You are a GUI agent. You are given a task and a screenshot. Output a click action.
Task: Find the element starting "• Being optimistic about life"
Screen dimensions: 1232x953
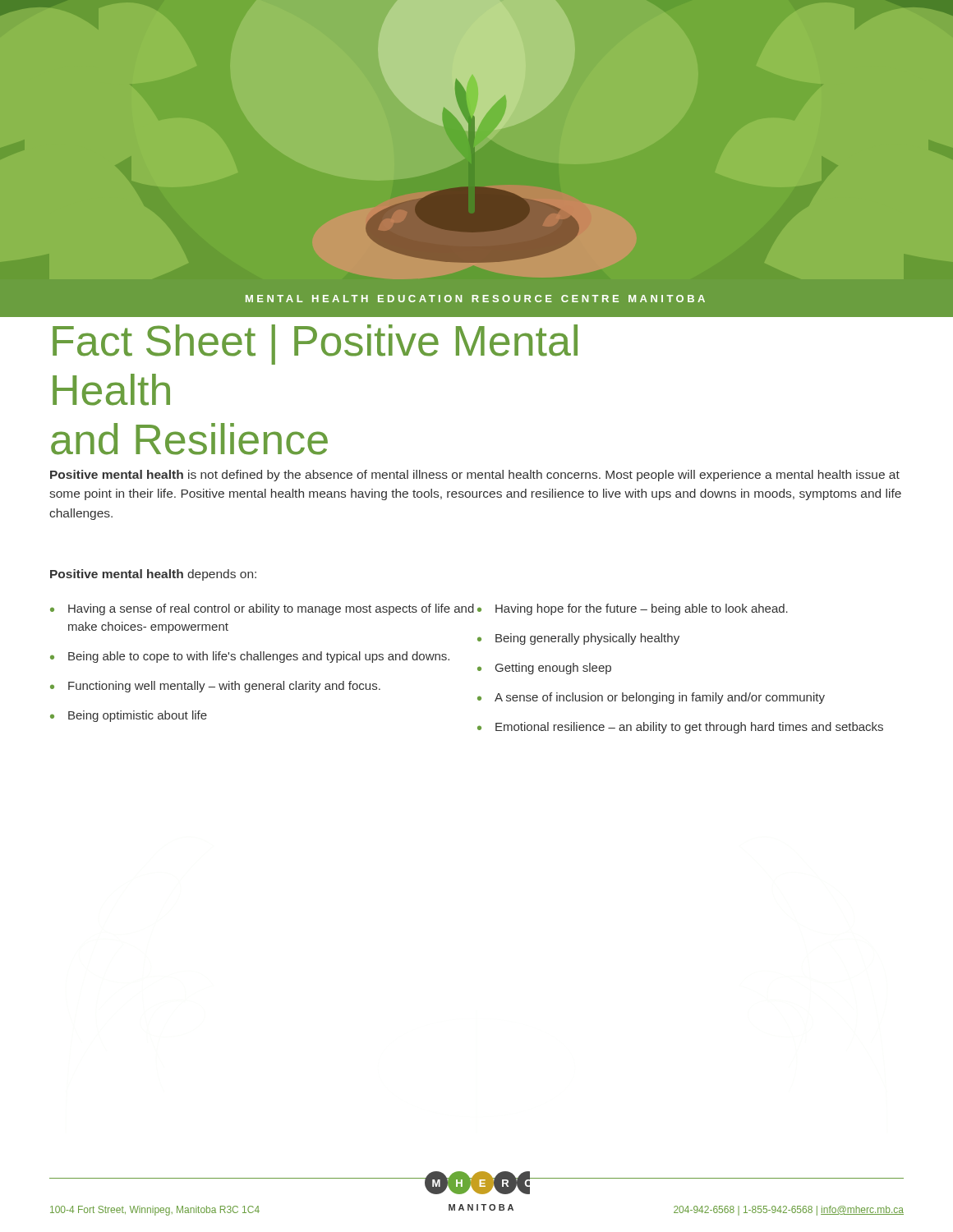[129, 716]
